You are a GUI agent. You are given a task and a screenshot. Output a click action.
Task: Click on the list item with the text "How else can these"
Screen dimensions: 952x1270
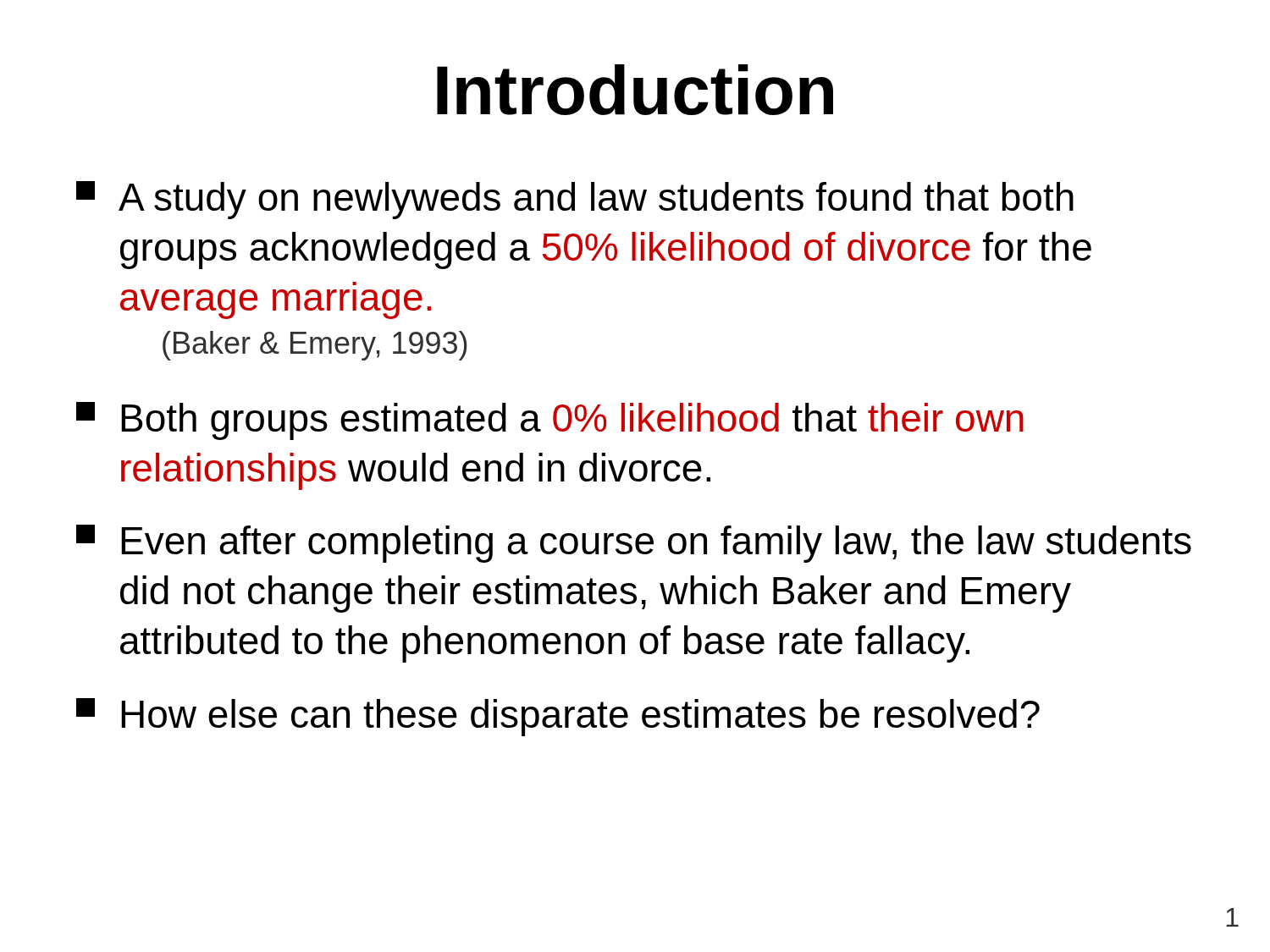tap(635, 715)
